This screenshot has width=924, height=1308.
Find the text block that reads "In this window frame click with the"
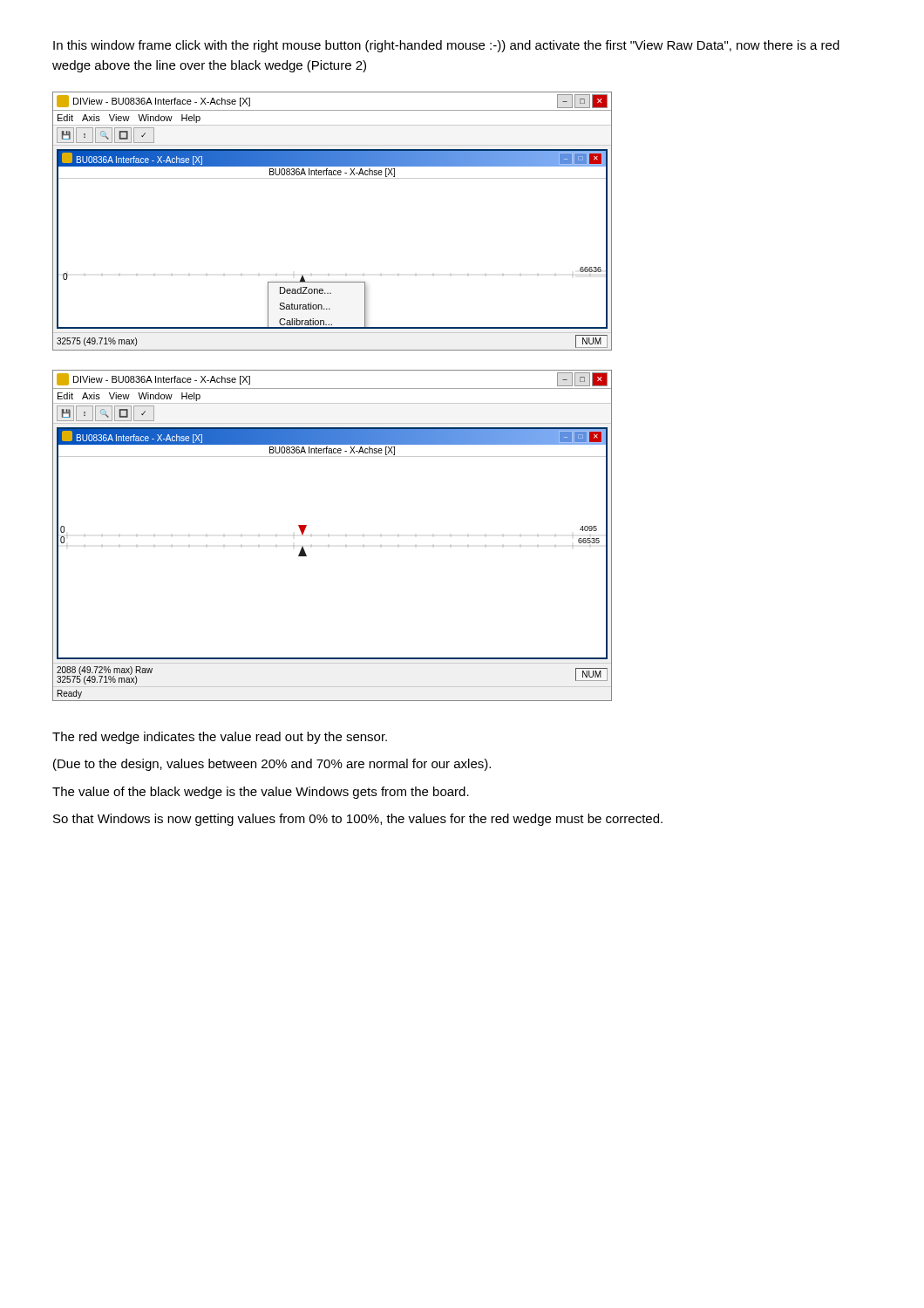[446, 55]
